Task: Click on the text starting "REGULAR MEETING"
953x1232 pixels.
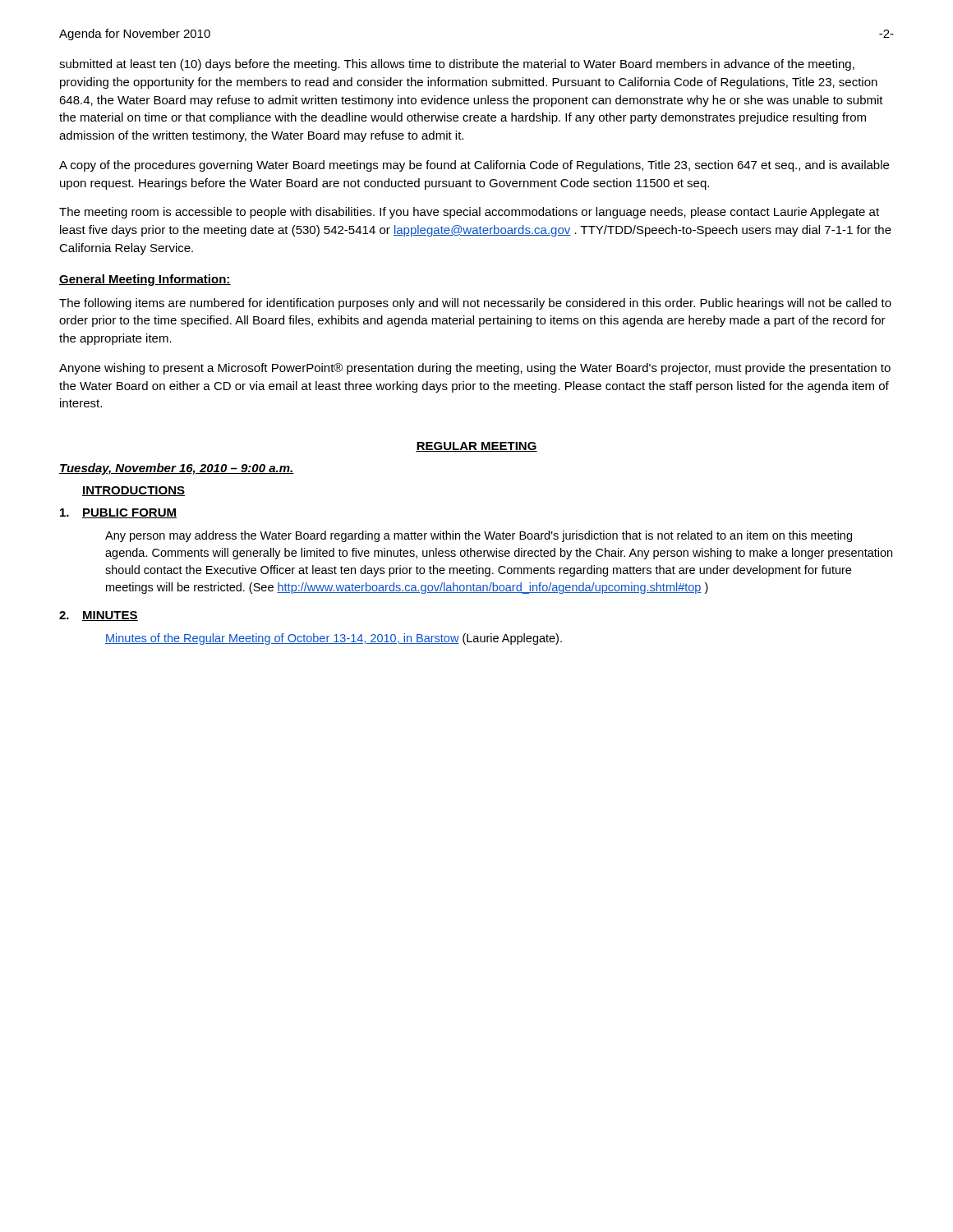Action: pyautogui.click(x=476, y=446)
